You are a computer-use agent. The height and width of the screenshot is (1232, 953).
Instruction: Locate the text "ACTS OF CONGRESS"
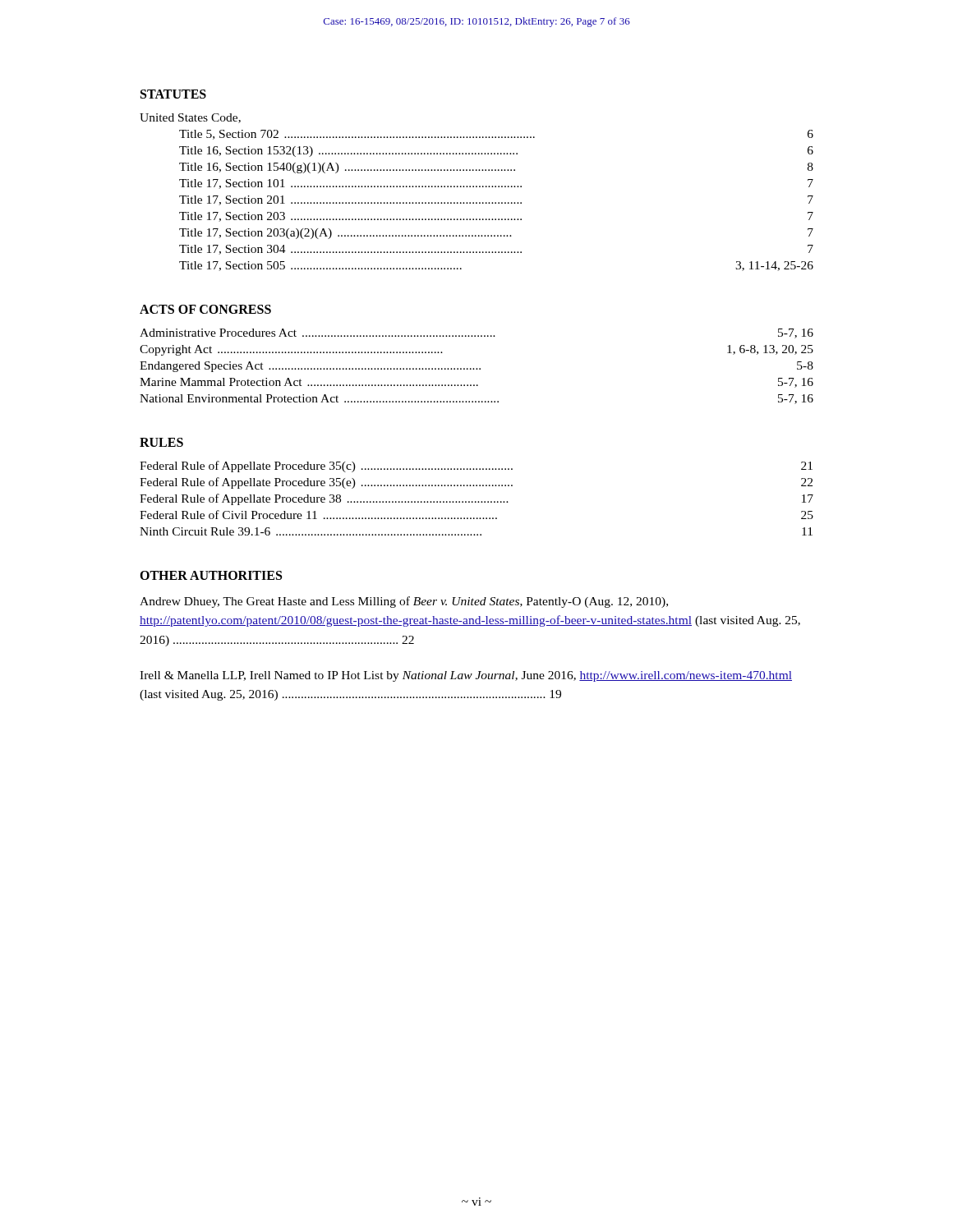pyautogui.click(x=206, y=309)
